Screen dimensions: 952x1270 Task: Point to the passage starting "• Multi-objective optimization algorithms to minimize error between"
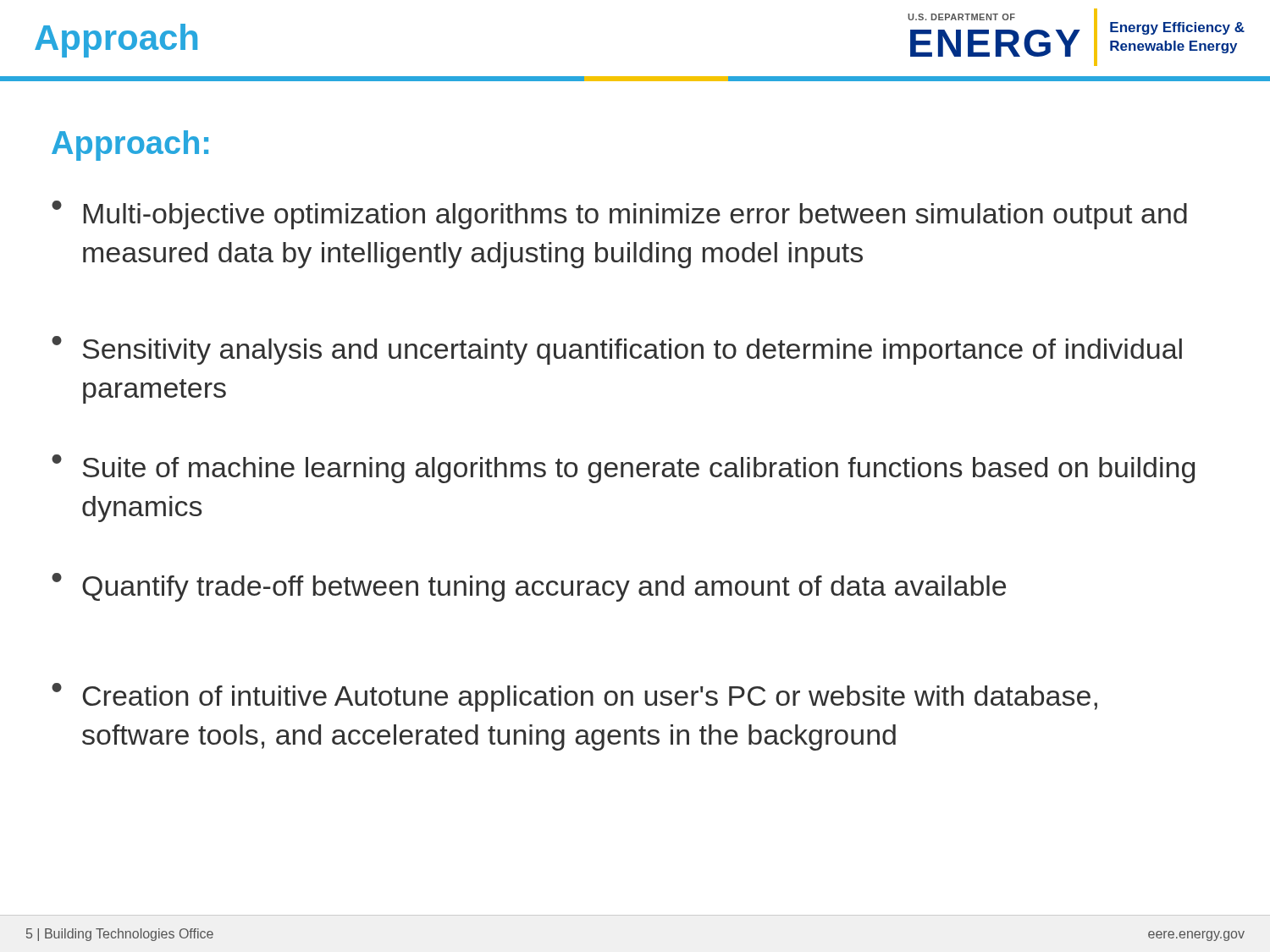coord(631,233)
